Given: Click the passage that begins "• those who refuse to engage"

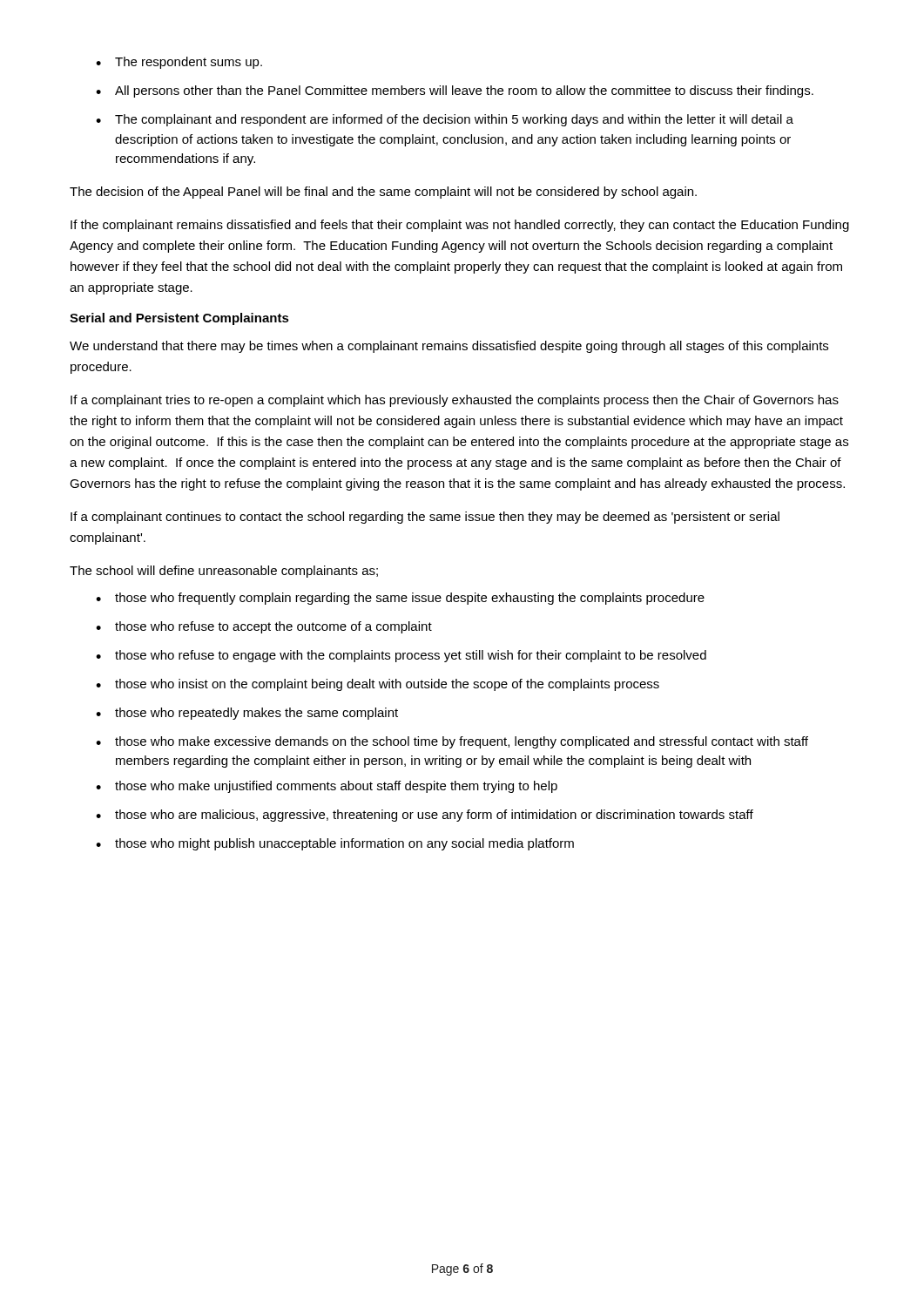Looking at the screenshot, I should (475, 657).
